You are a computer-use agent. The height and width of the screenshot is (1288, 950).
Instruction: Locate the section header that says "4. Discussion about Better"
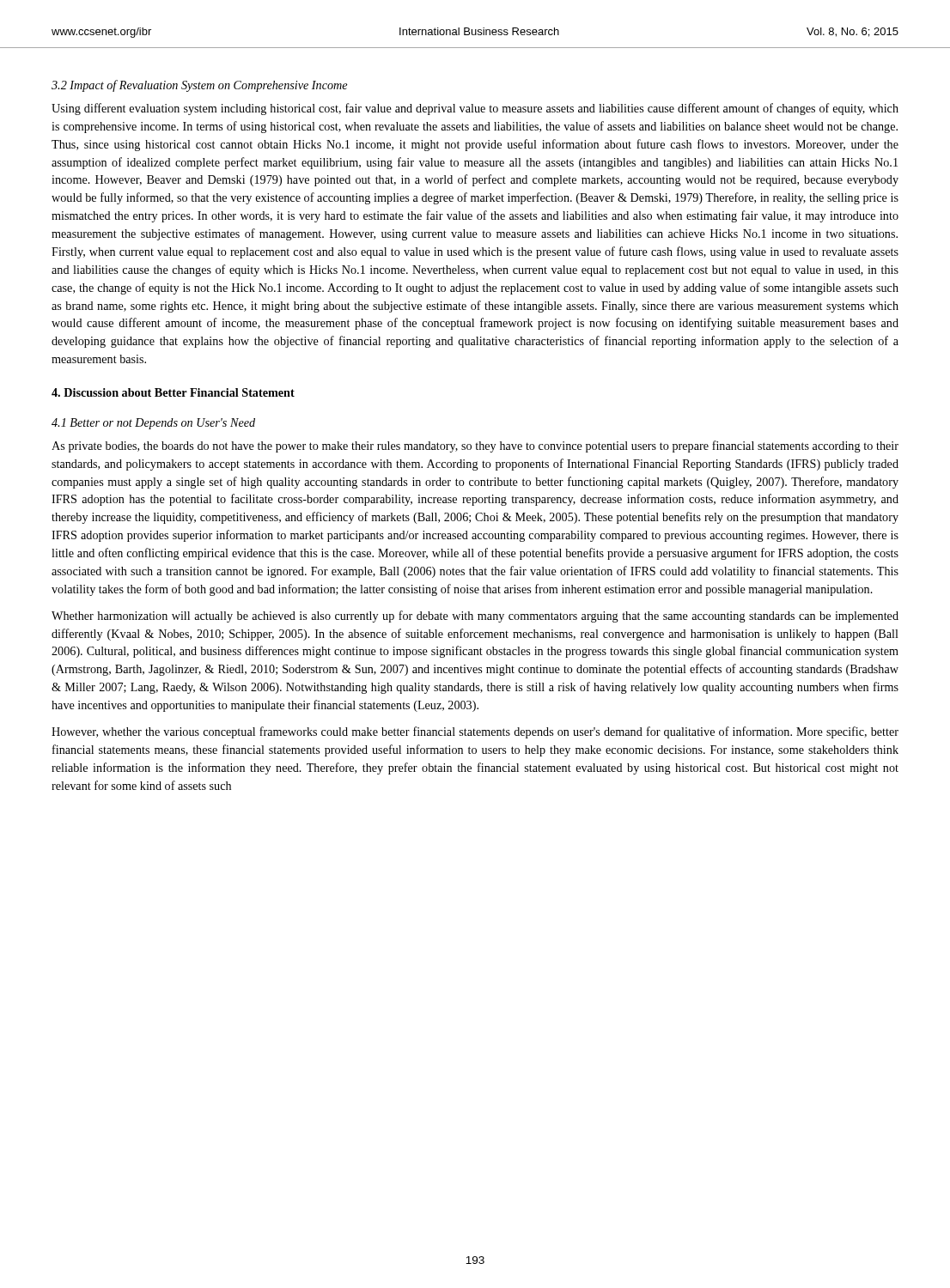[173, 392]
